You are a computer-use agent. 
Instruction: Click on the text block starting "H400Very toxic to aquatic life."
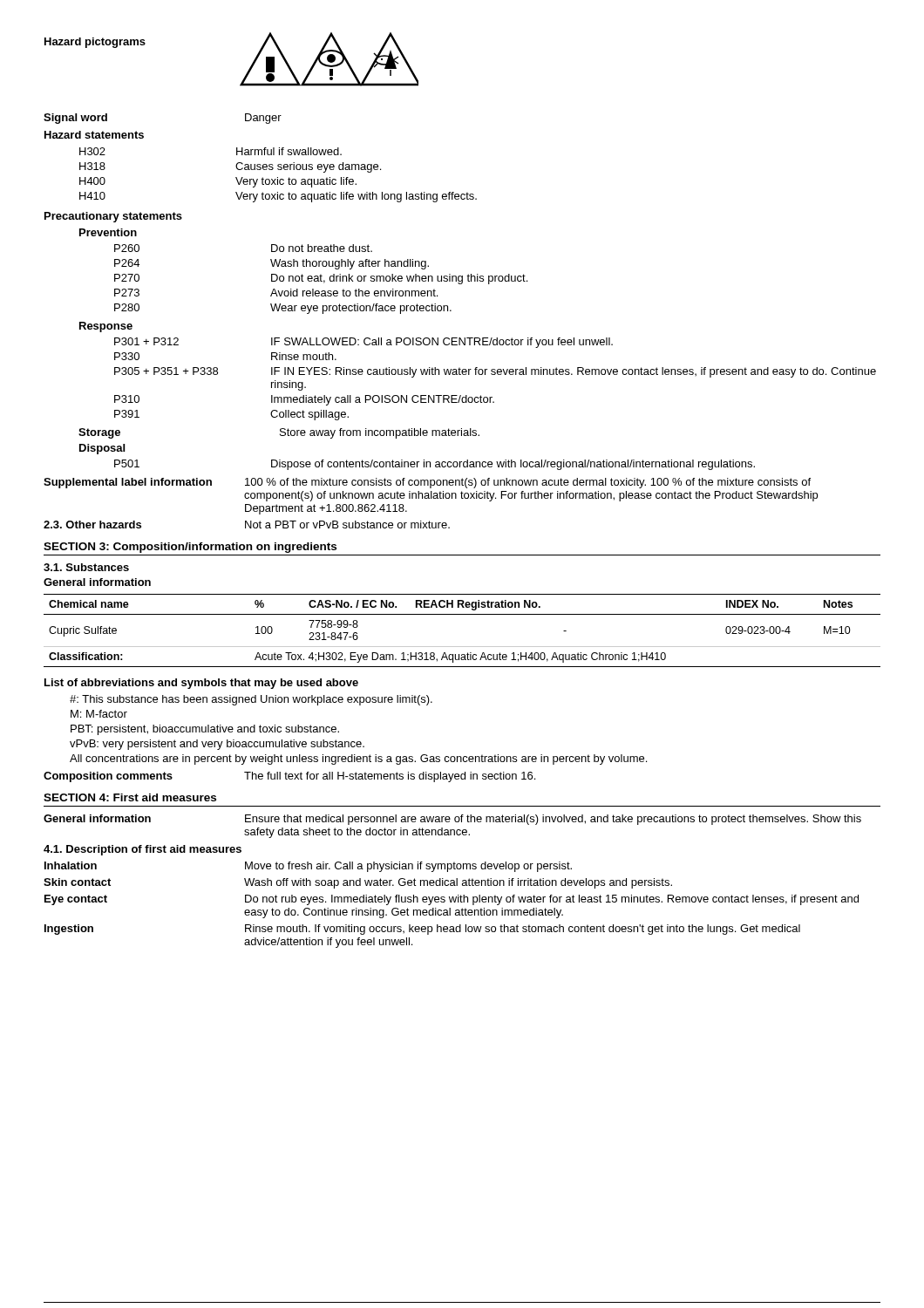click(92, 183)
